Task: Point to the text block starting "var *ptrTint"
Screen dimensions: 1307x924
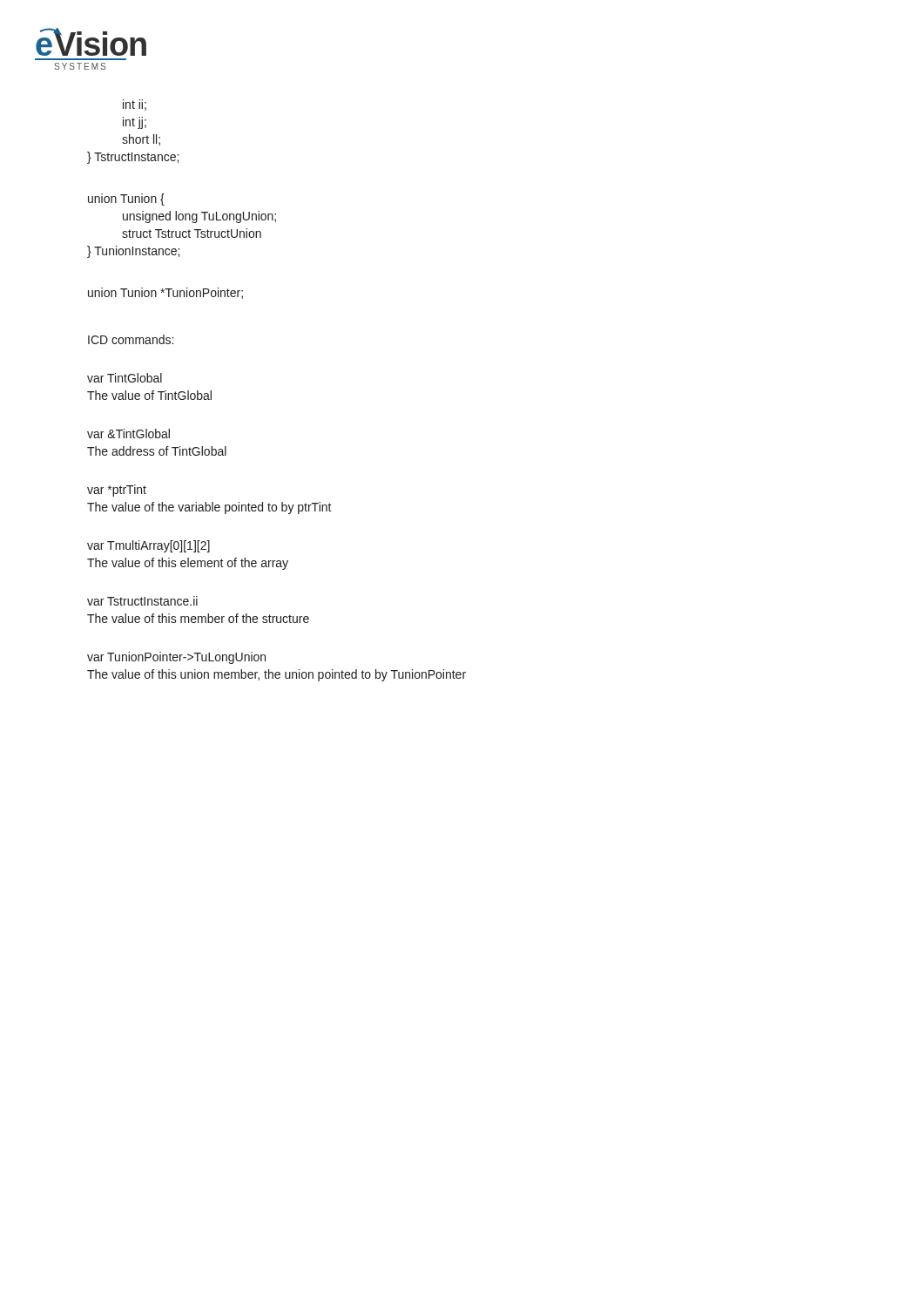Action: point(117,490)
